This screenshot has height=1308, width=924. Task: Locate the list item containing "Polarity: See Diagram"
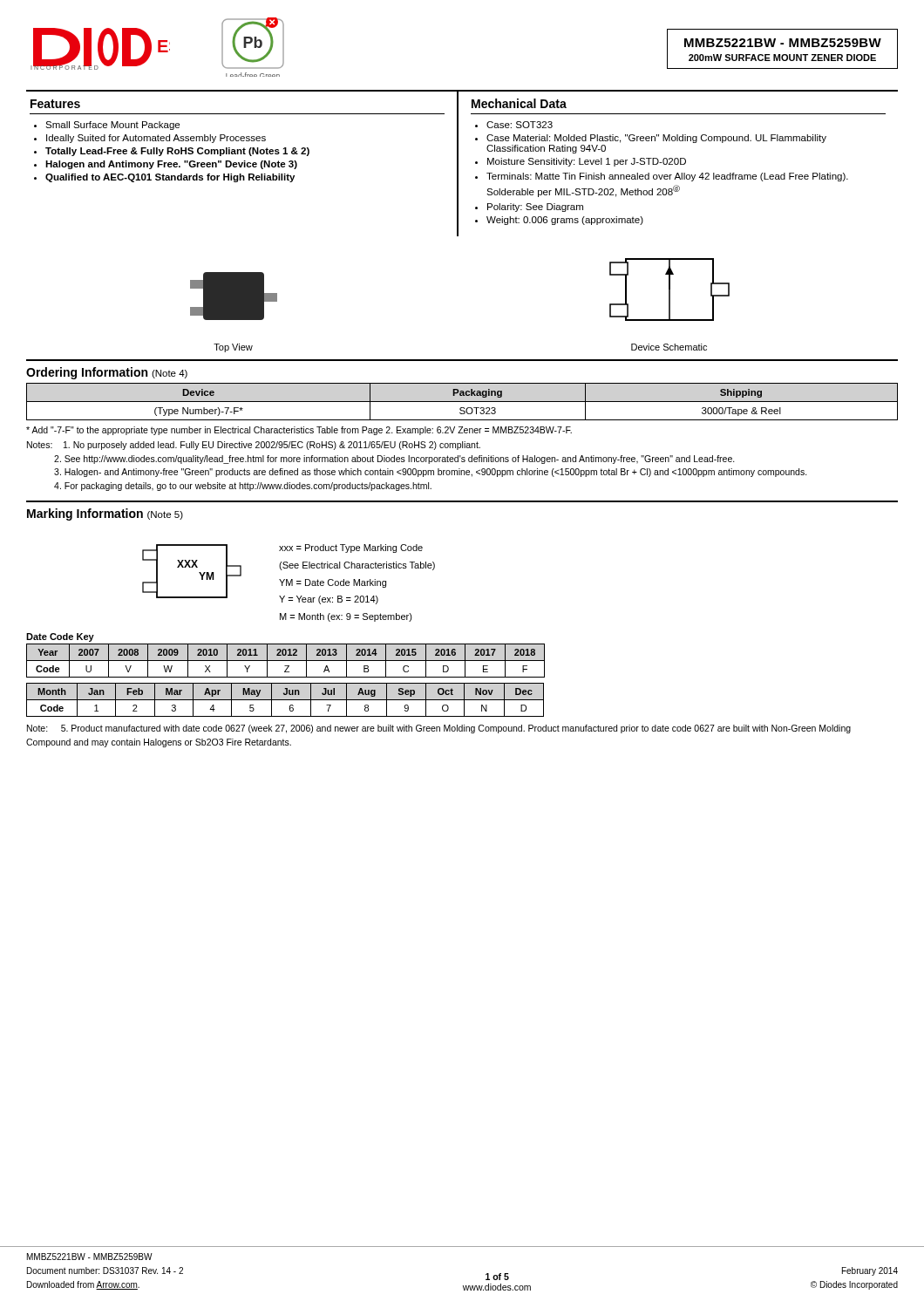[535, 207]
